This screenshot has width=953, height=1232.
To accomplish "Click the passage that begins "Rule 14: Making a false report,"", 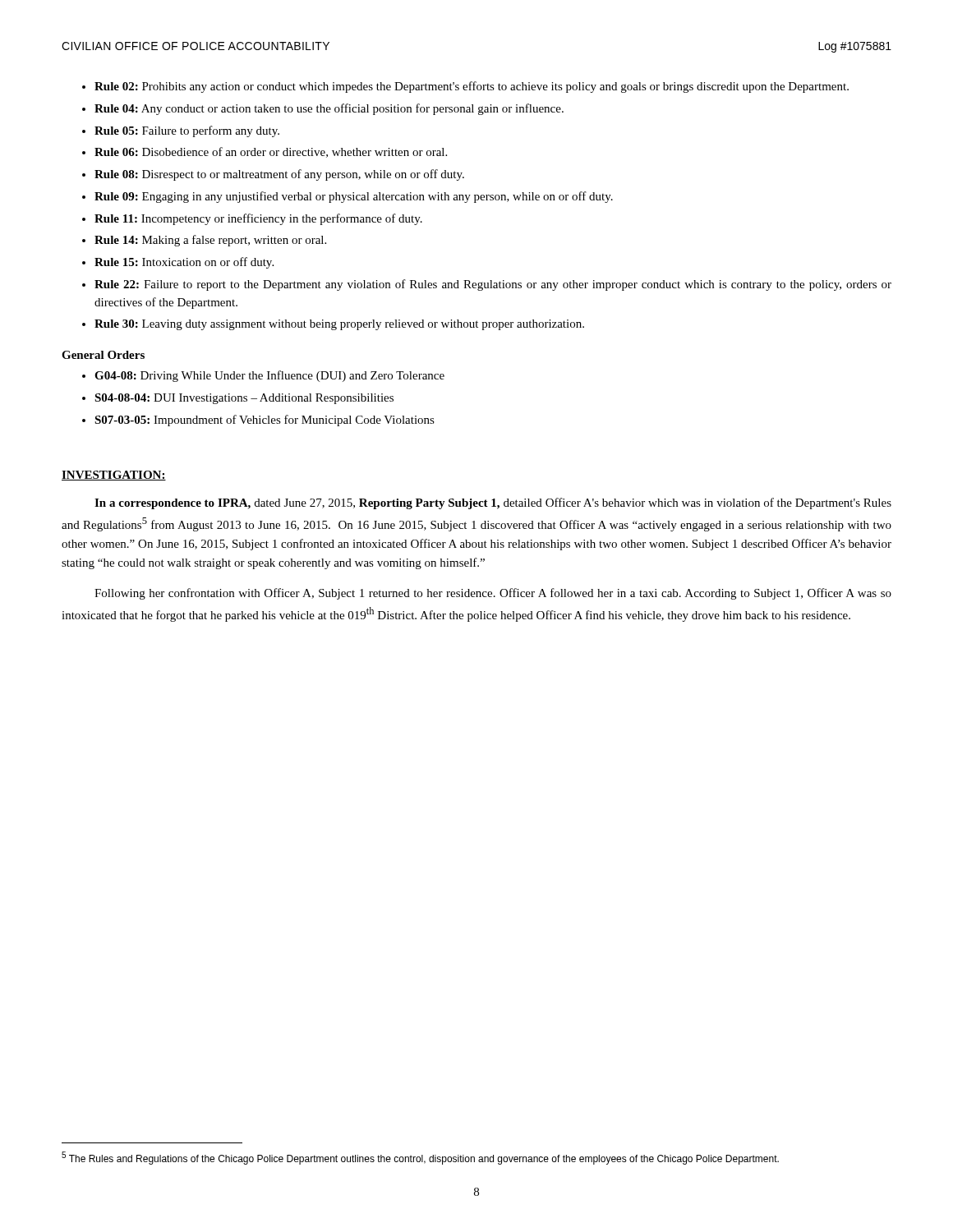I will [x=210, y=241].
